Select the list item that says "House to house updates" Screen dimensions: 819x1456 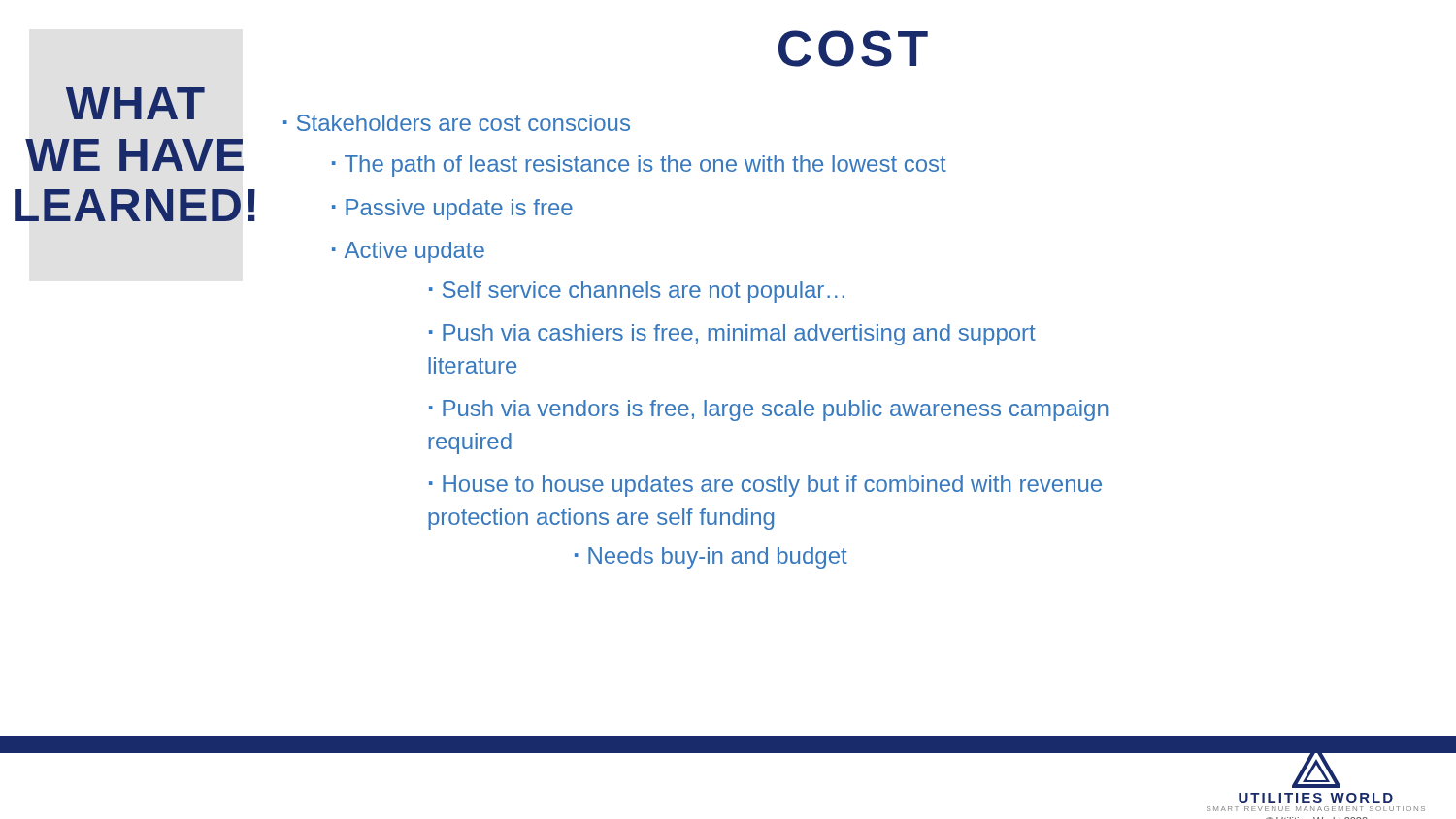click(765, 486)
